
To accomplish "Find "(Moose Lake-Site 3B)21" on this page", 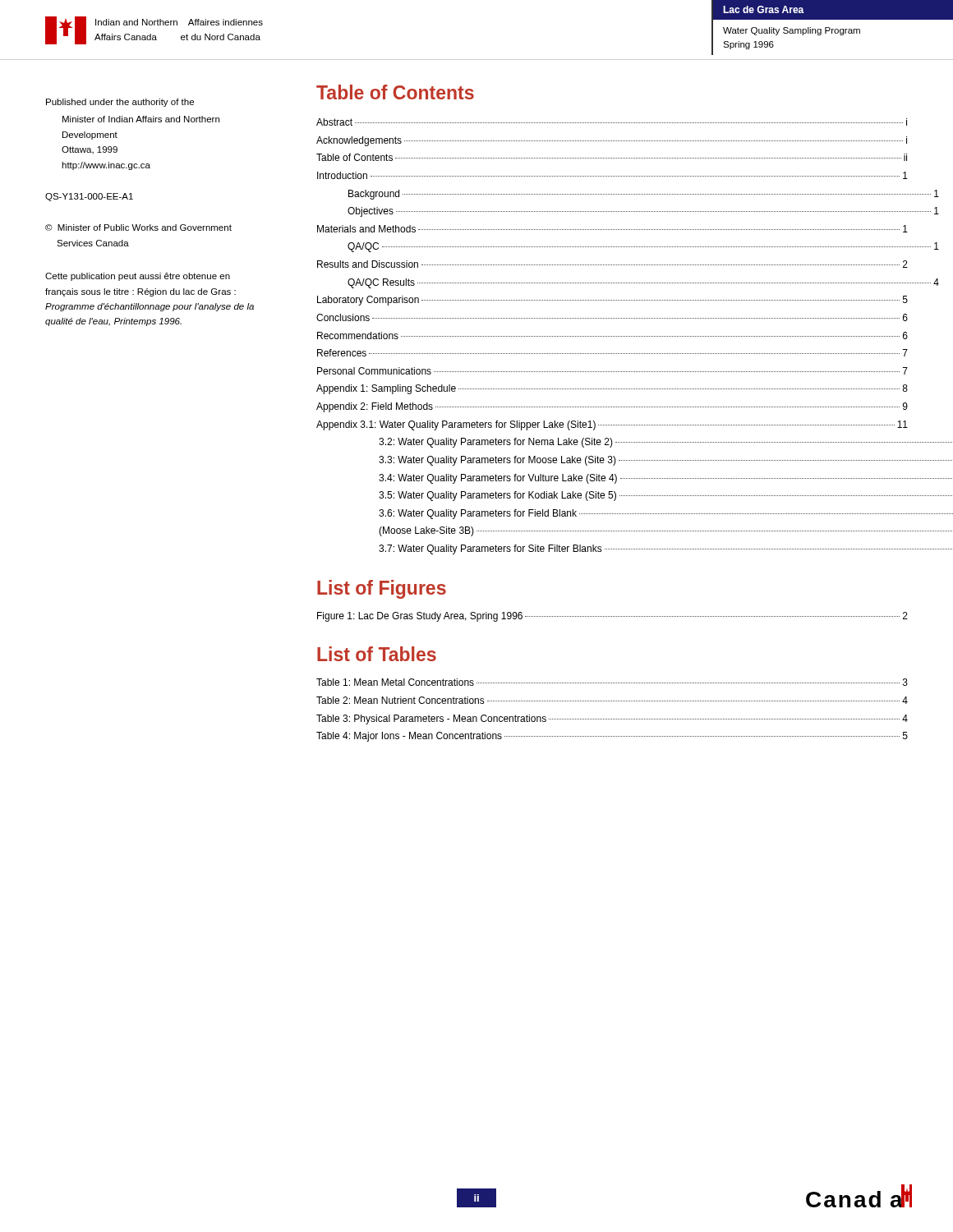I will click(x=666, y=531).
